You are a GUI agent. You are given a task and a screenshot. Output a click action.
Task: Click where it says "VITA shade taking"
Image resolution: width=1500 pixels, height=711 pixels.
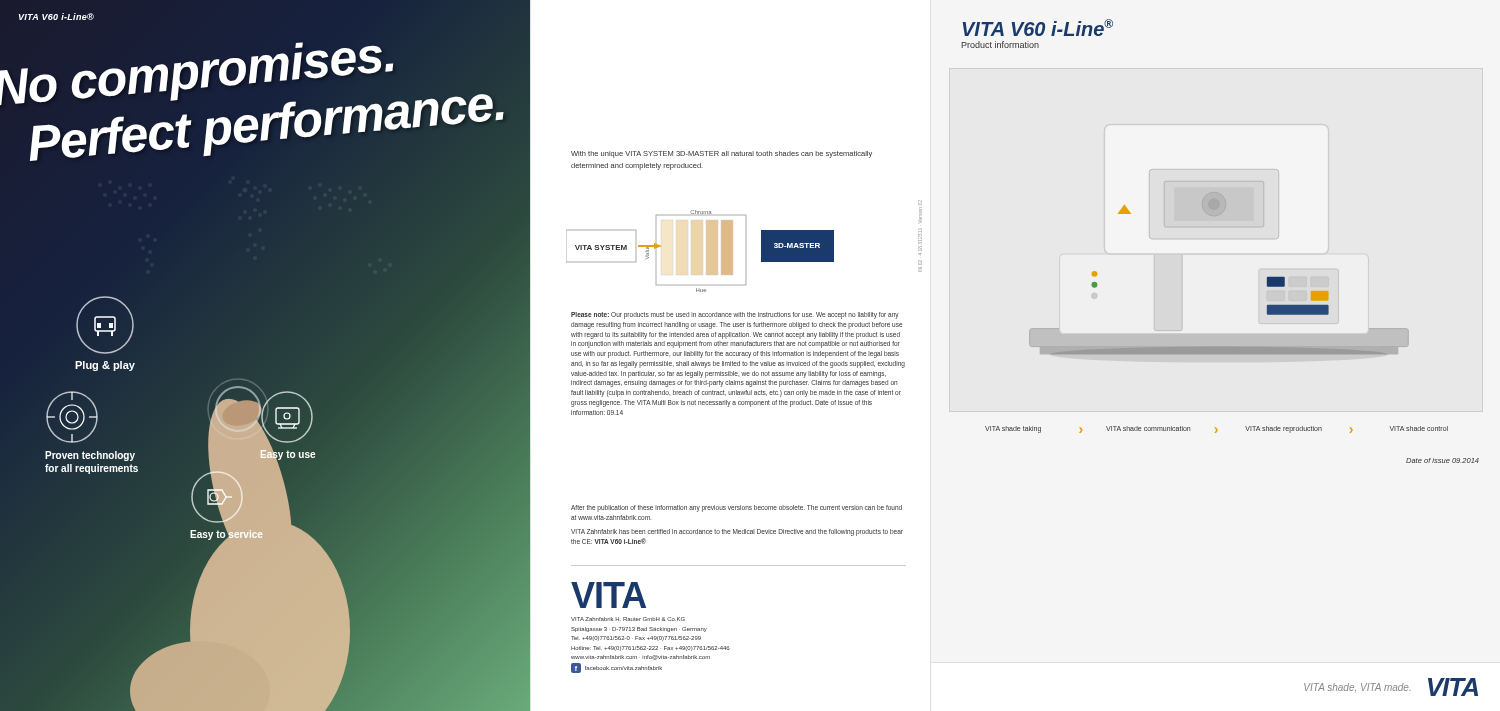click(x=1013, y=428)
